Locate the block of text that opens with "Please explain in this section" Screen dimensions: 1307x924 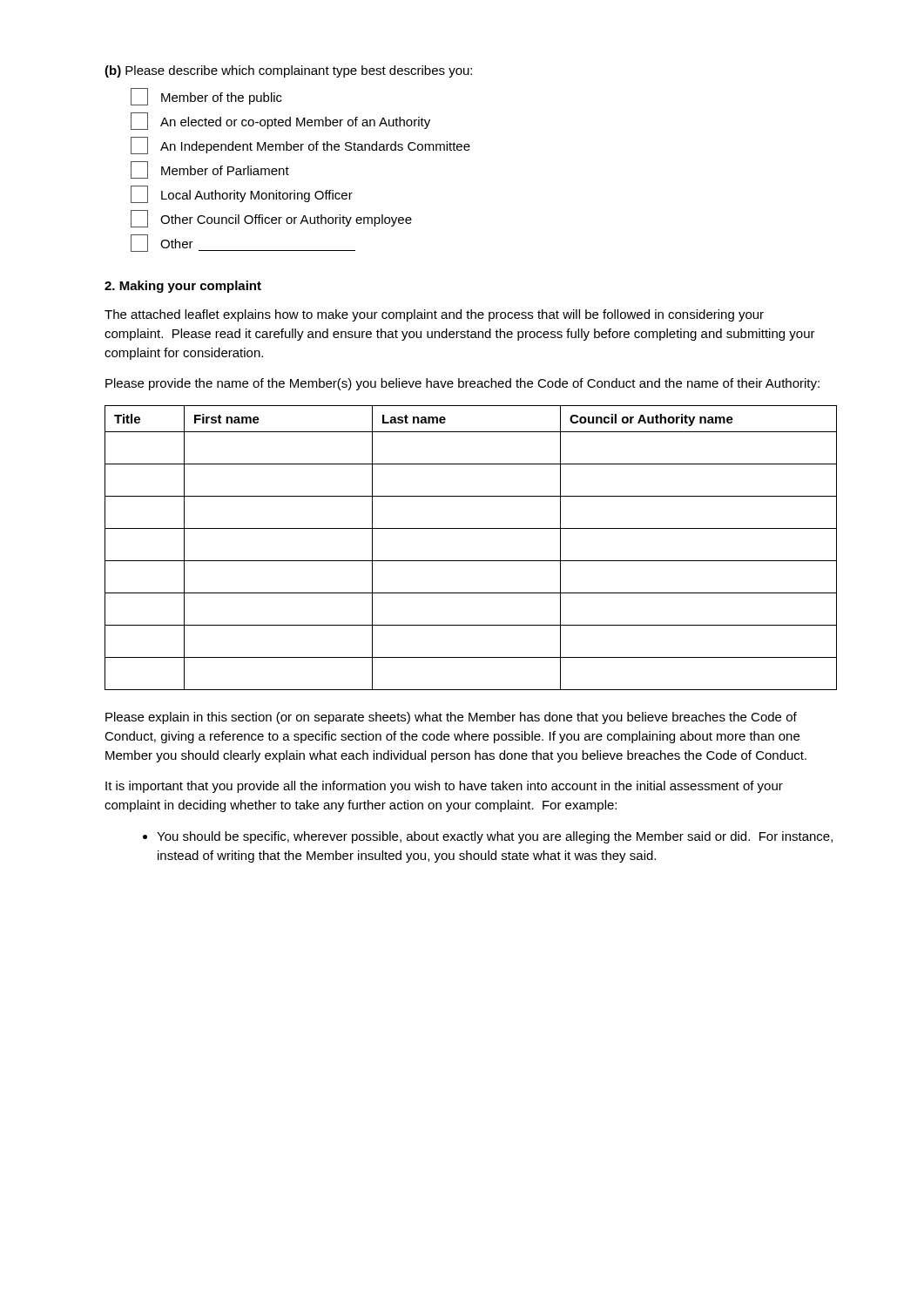(456, 736)
